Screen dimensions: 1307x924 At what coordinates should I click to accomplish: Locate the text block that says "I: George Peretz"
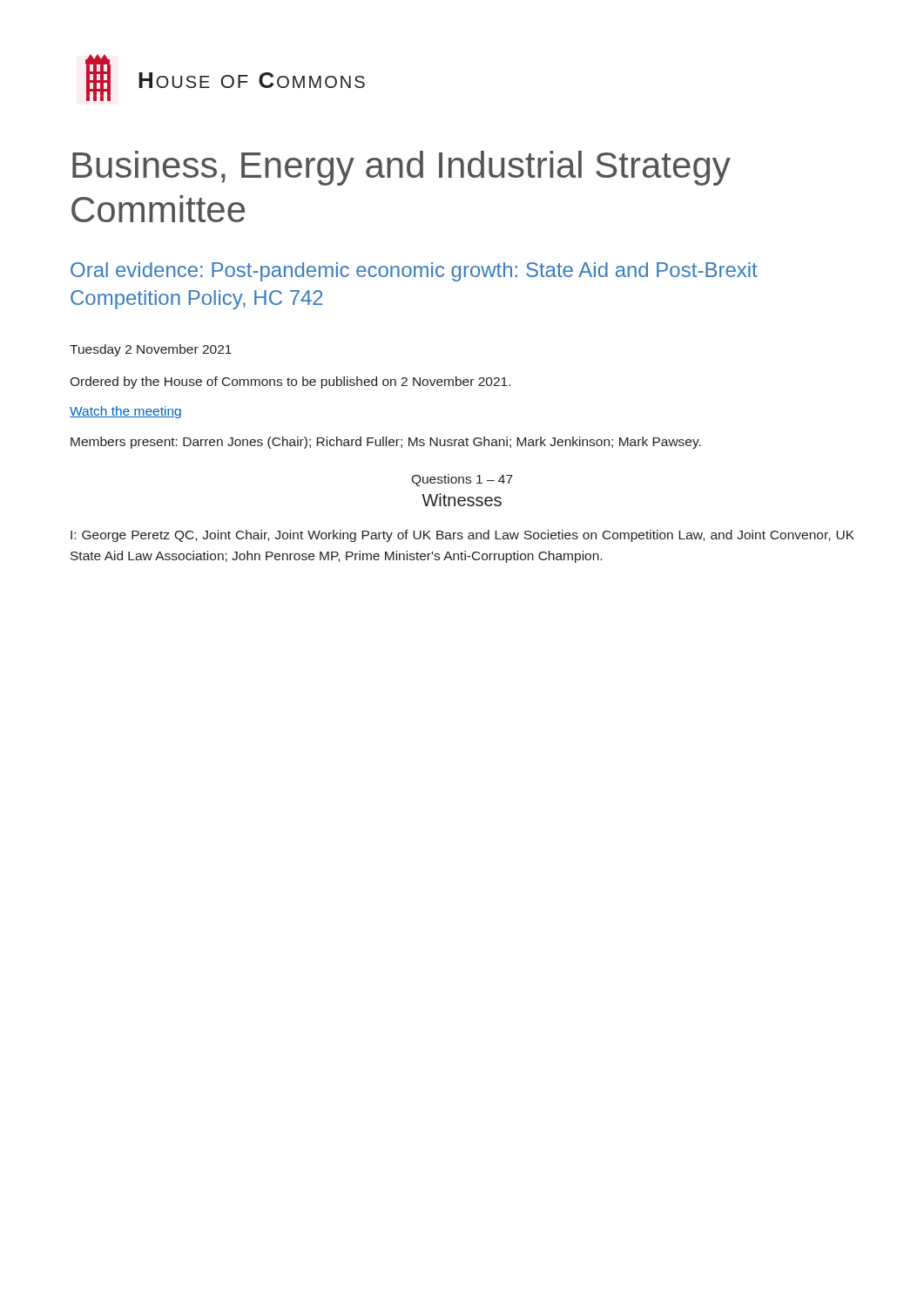(x=462, y=545)
